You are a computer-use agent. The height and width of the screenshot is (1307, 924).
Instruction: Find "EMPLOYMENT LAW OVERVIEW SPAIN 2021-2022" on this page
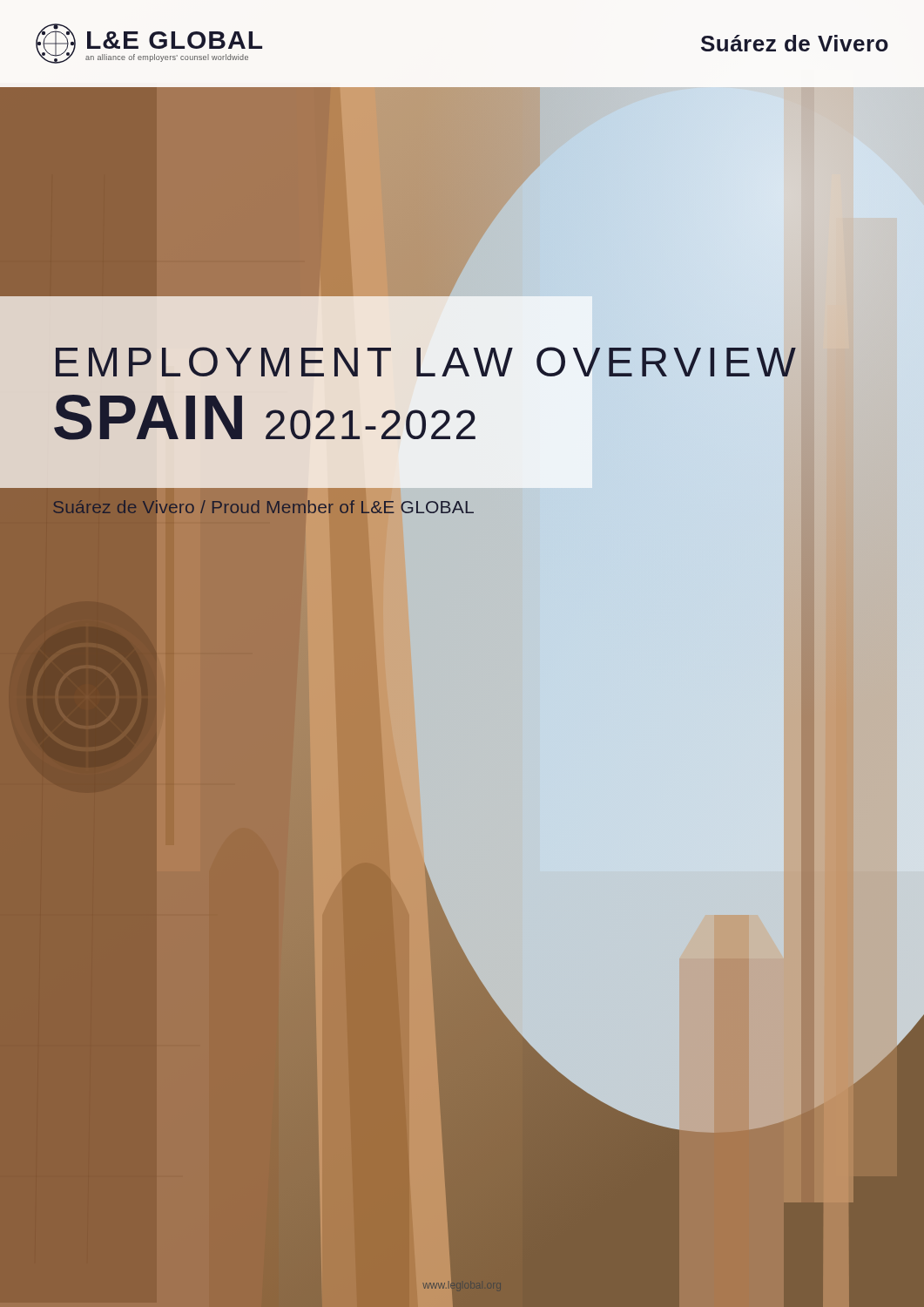coord(427,394)
